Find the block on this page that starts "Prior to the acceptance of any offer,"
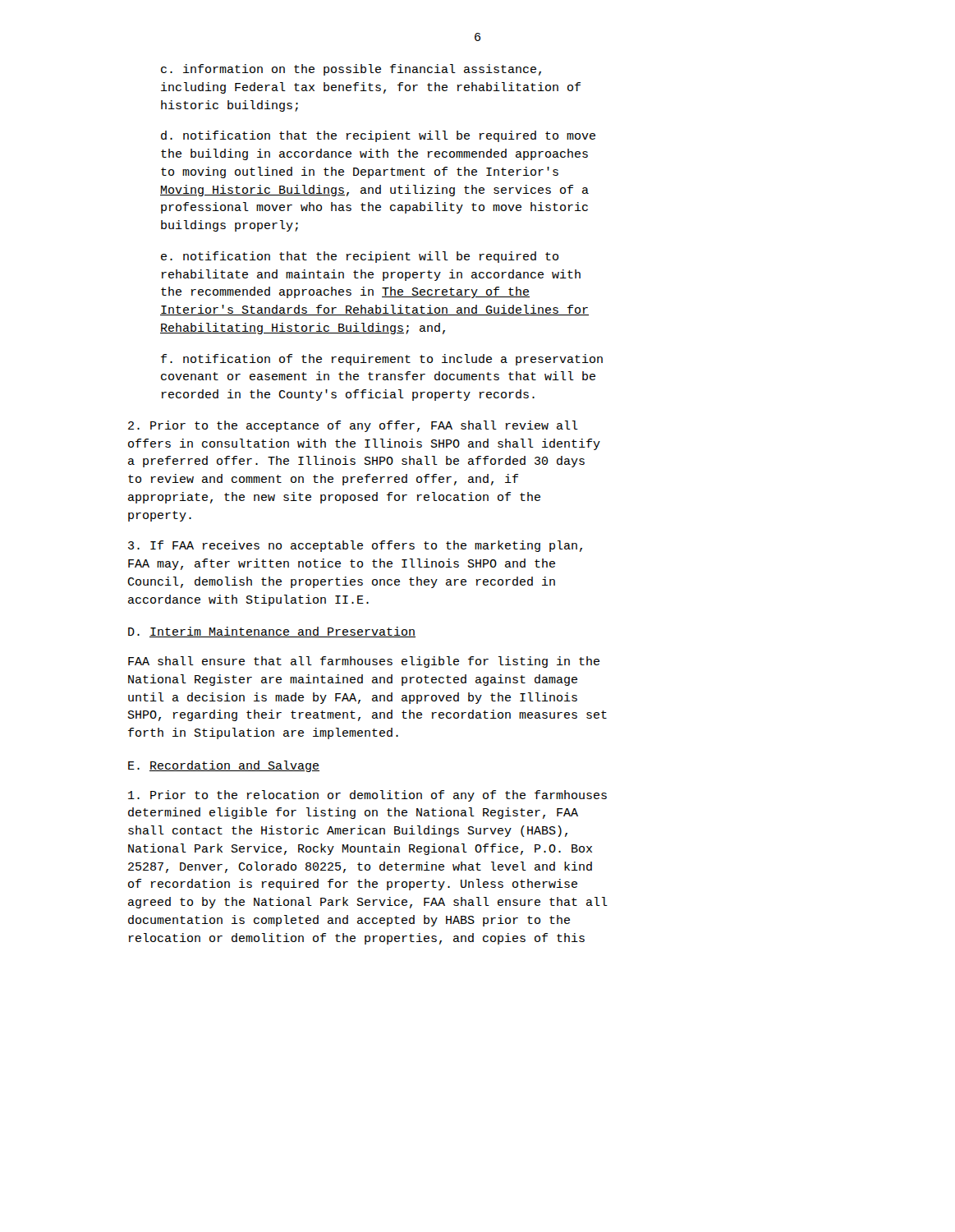Viewport: 955px width, 1232px height. tap(508, 471)
